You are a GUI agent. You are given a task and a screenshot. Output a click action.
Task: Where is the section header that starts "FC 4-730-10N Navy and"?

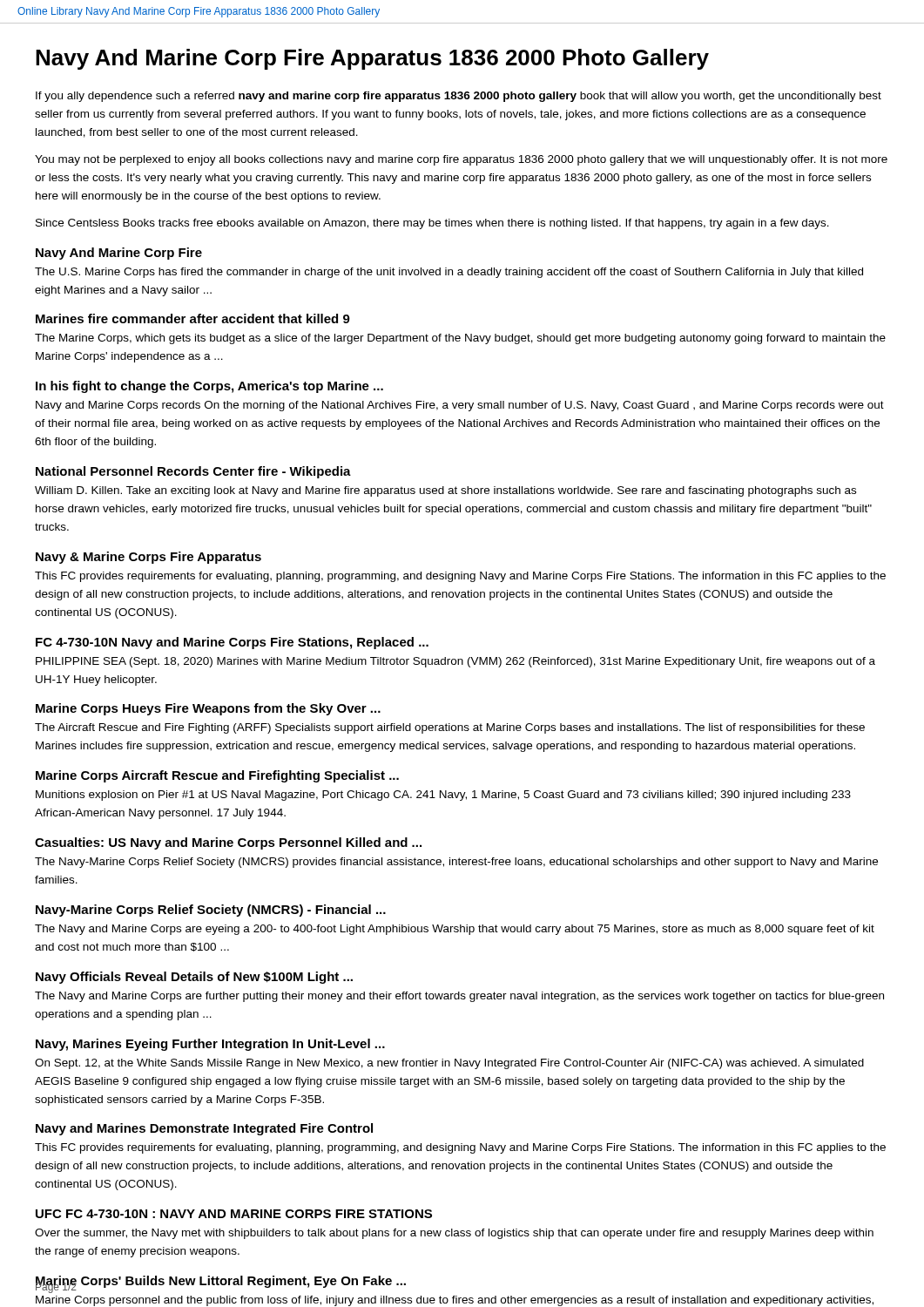pyautogui.click(x=232, y=643)
